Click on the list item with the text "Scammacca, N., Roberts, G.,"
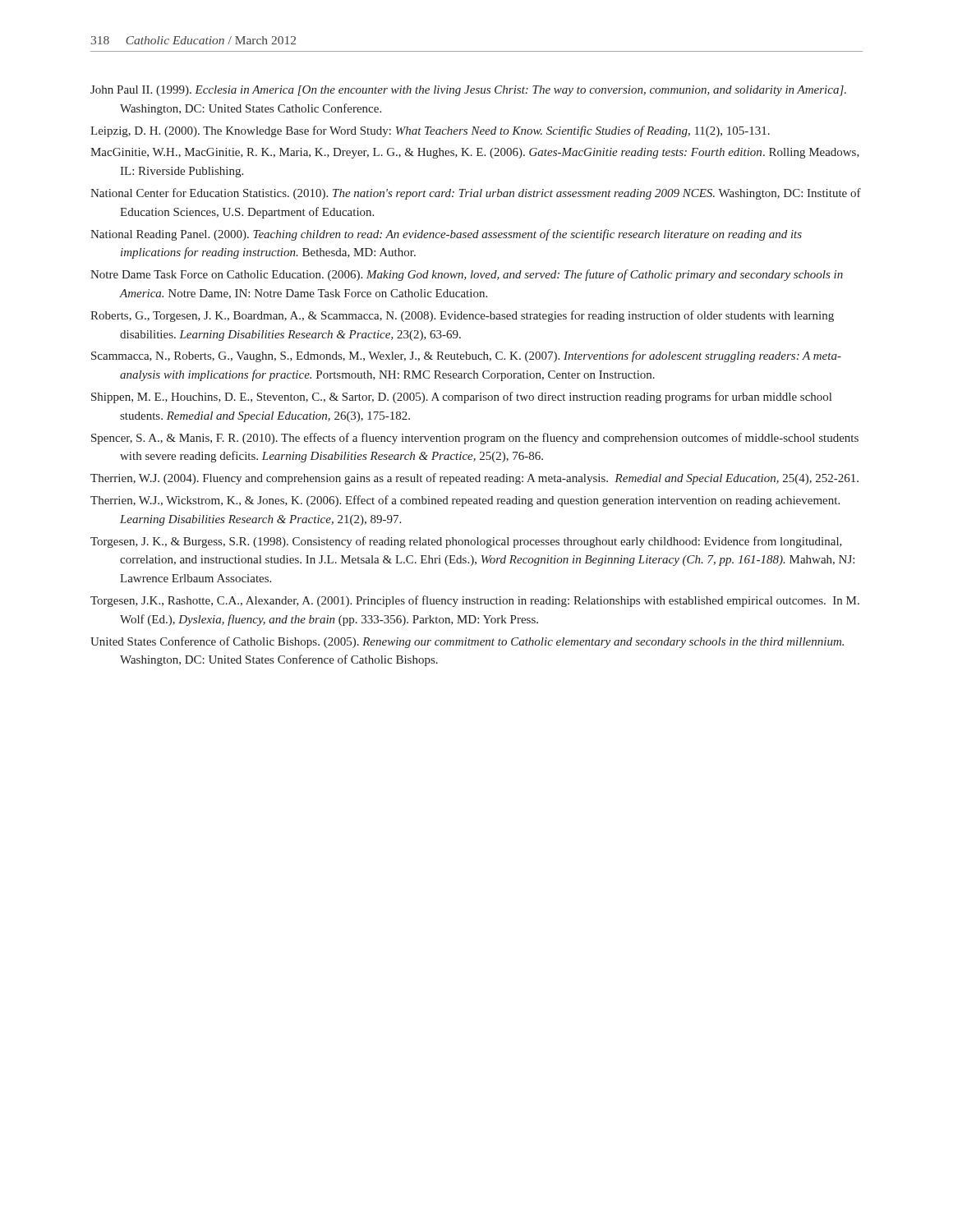The width and height of the screenshot is (953, 1232). 466,365
